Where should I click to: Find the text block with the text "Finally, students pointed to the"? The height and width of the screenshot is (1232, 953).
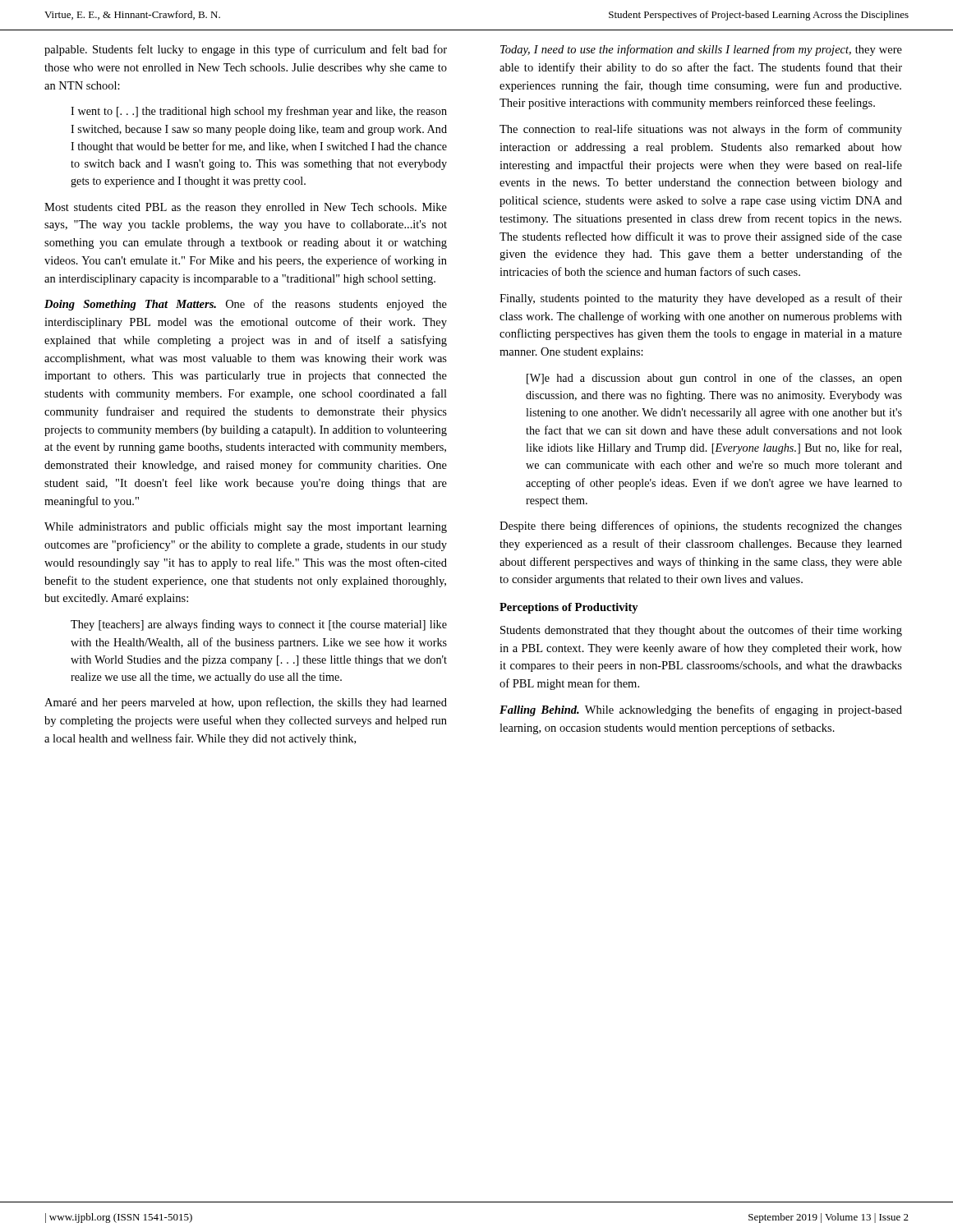pos(701,325)
